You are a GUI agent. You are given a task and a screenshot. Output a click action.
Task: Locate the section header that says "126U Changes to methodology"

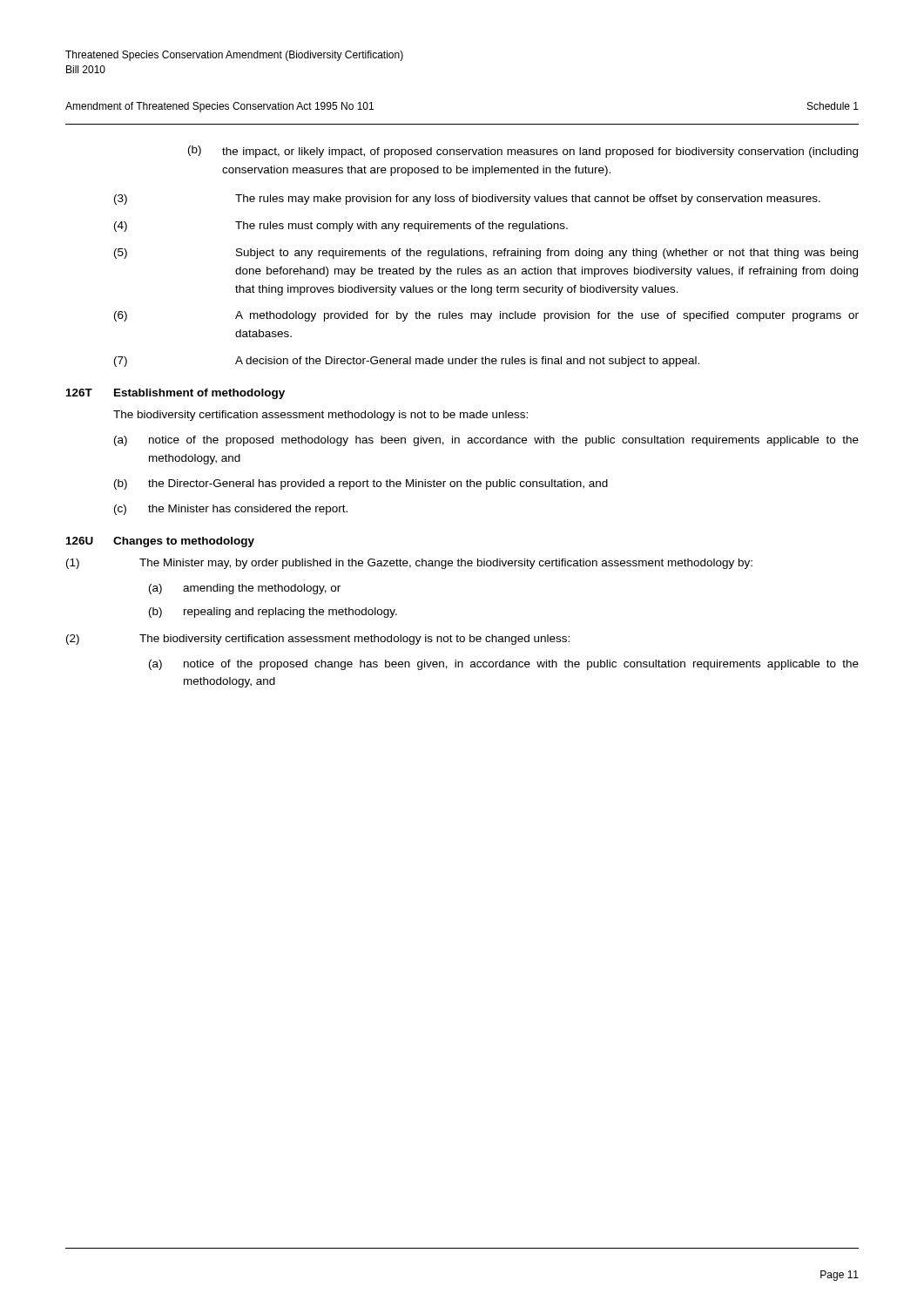click(160, 541)
